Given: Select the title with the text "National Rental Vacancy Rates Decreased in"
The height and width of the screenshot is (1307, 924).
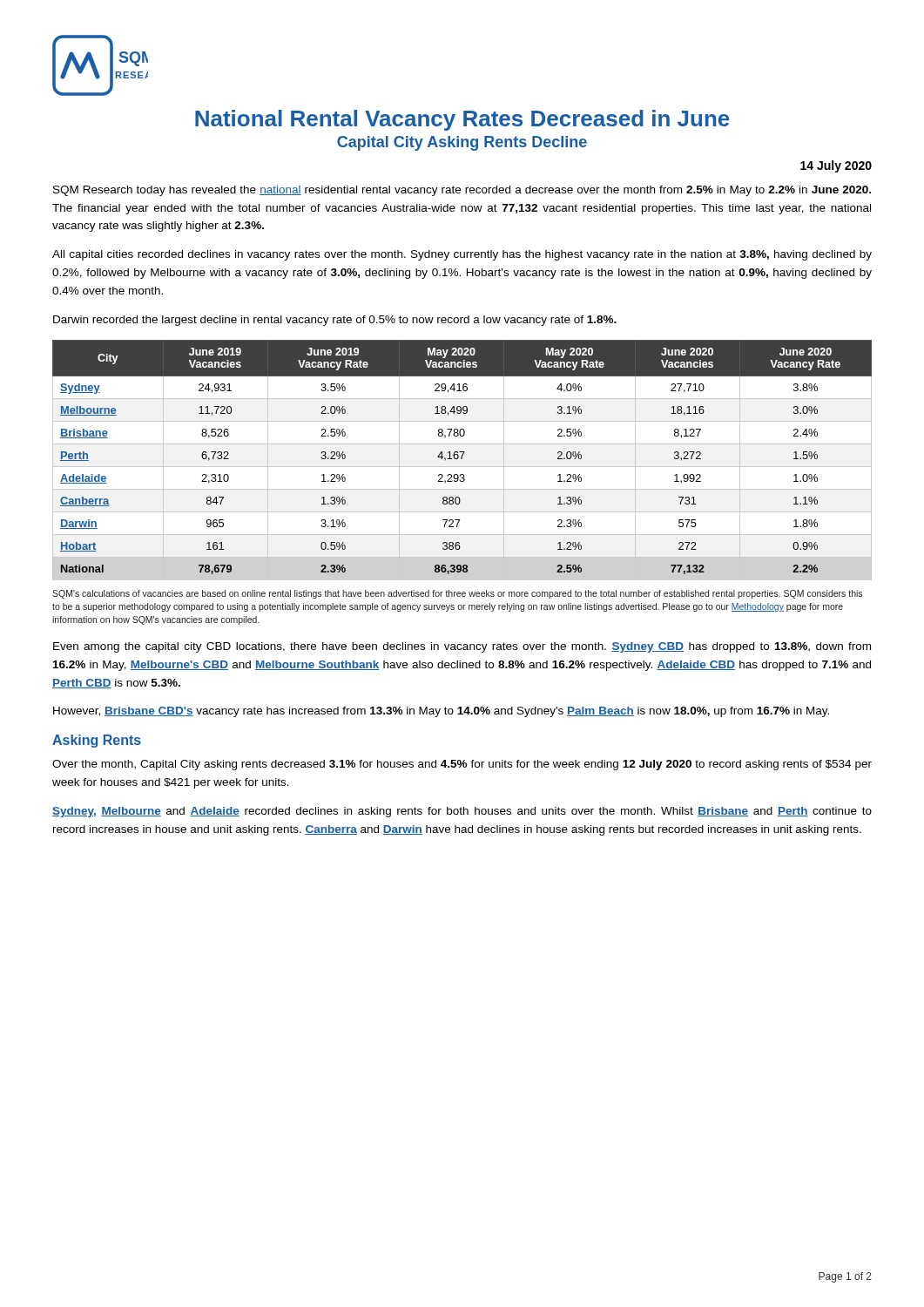Looking at the screenshot, I should coord(462,129).
